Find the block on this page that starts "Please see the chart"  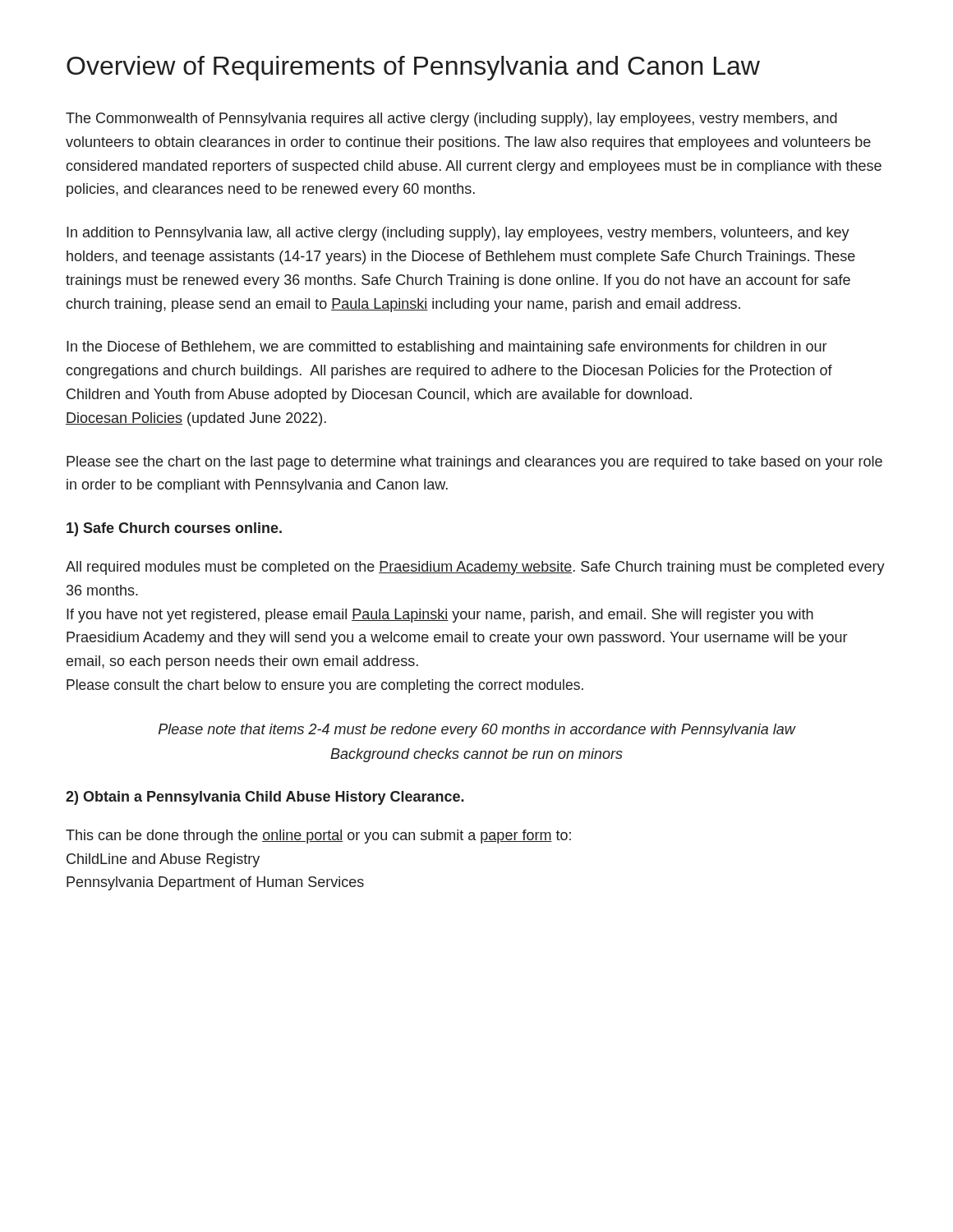476,473
